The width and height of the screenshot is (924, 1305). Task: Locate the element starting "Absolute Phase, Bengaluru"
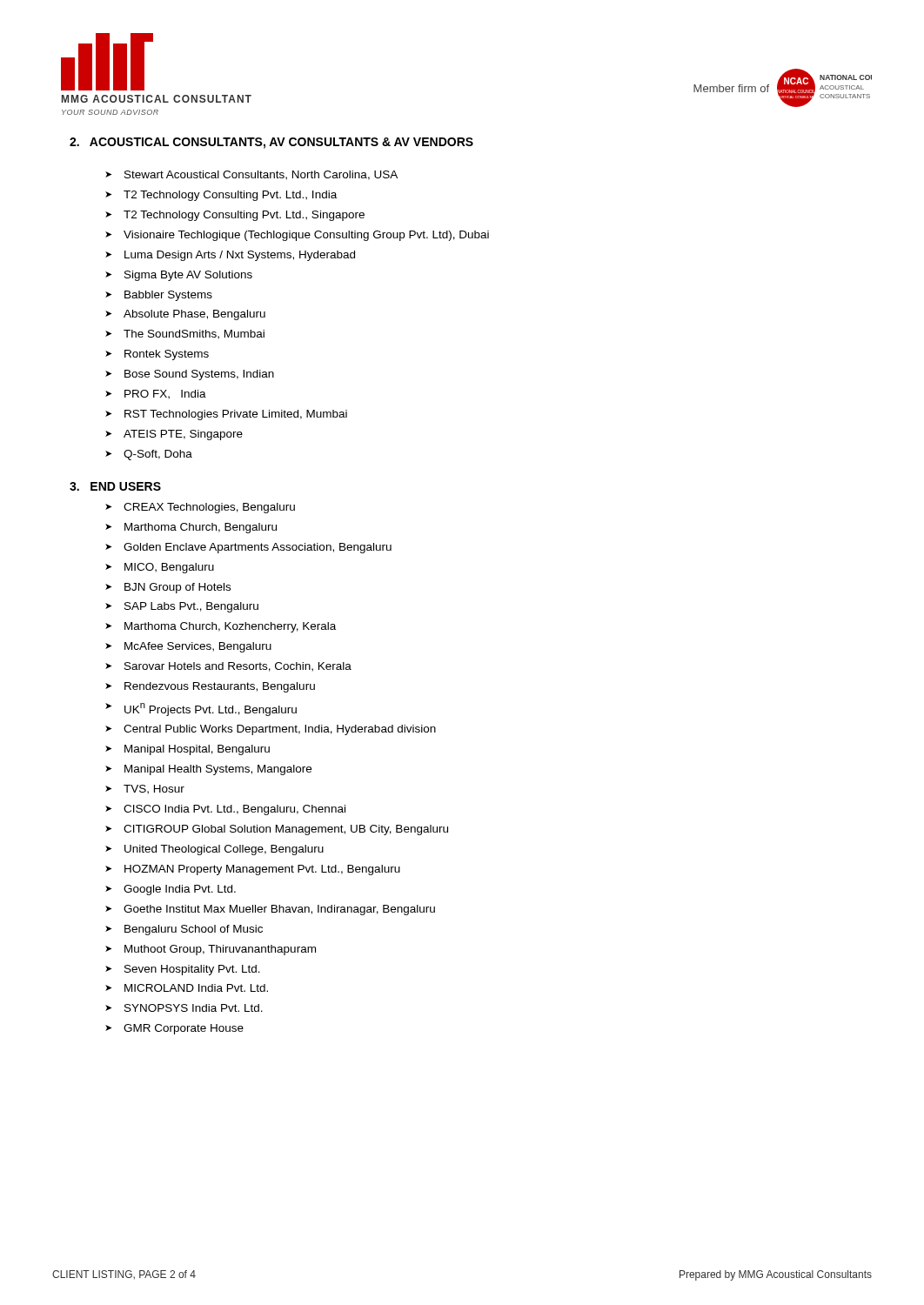(195, 314)
